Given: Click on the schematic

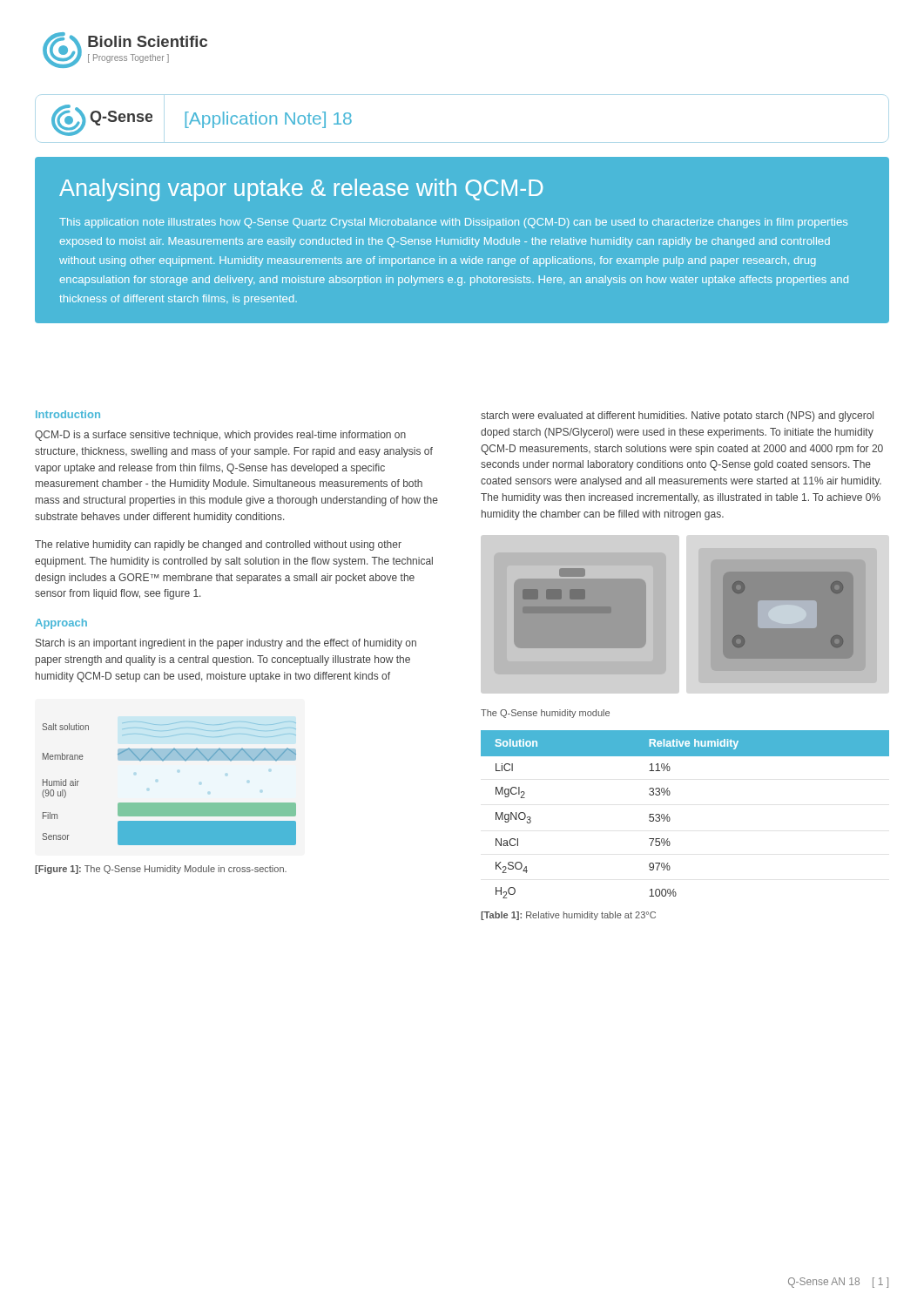Looking at the screenshot, I should click(240, 778).
